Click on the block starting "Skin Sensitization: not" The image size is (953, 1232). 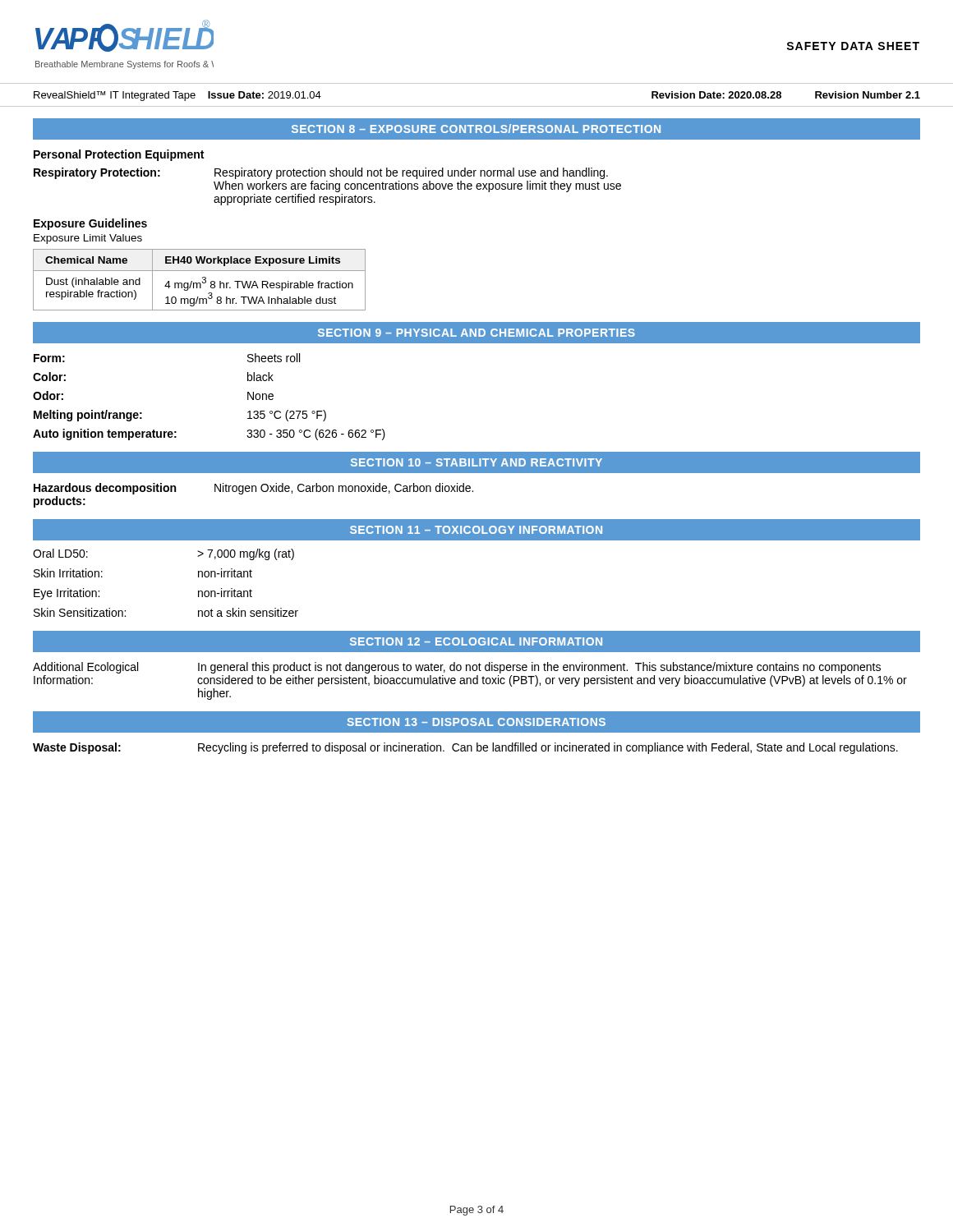click(x=82, y=613)
